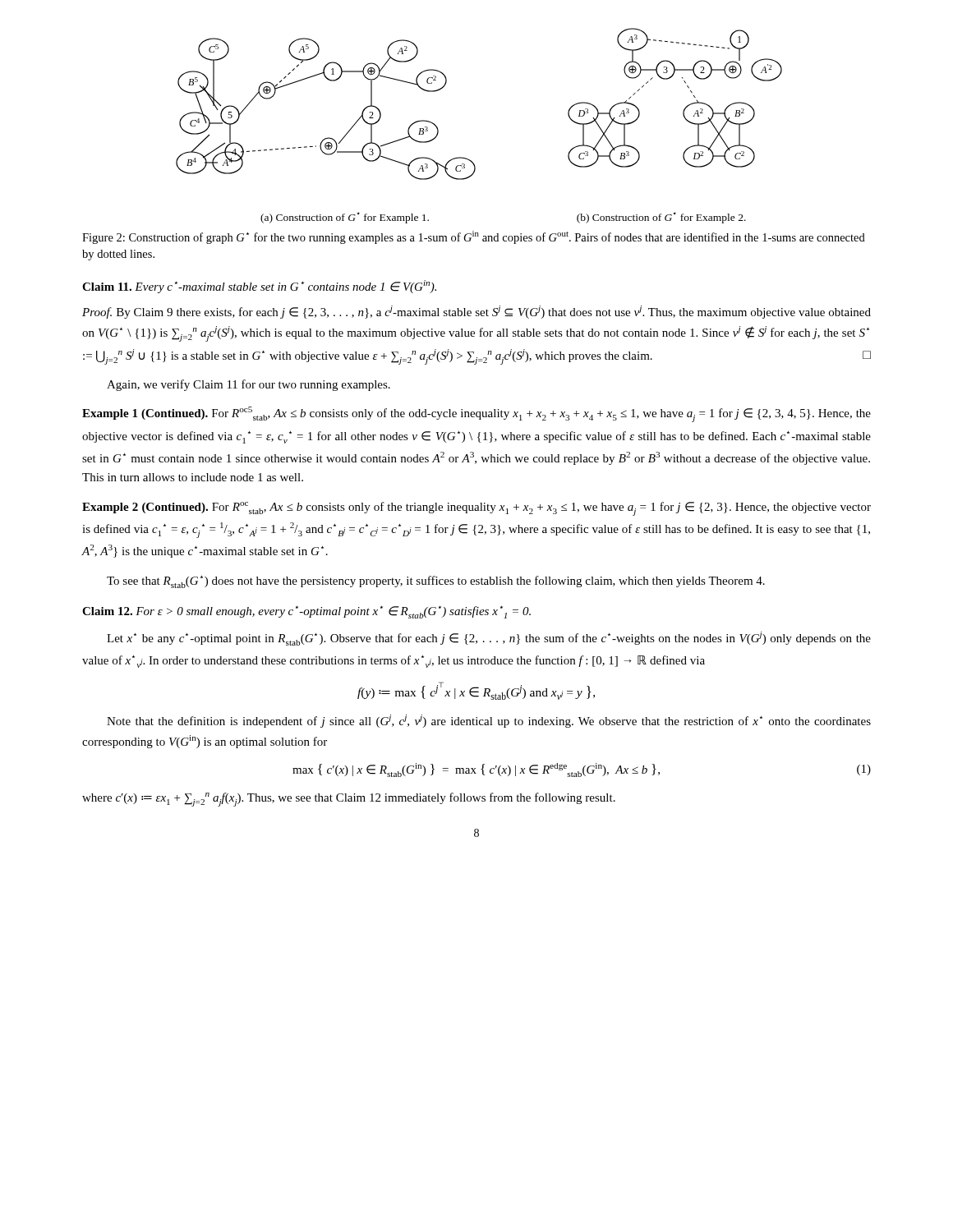Image resolution: width=953 pixels, height=1232 pixels.
Task: Select the text block that says "Proof. By Claim 9 there exists,"
Action: [x=476, y=334]
